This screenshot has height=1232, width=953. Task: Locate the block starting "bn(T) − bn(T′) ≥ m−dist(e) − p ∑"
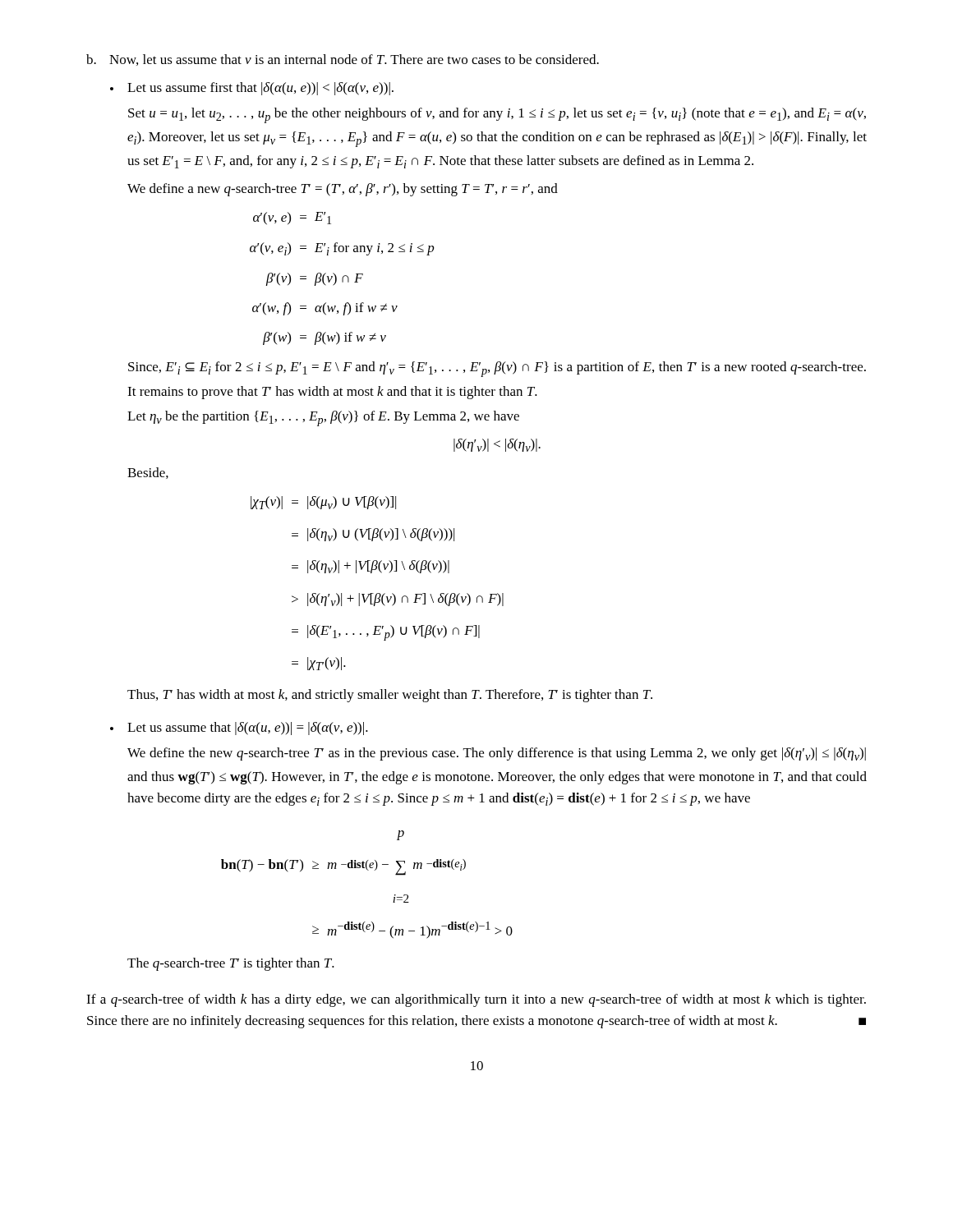click(x=401, y=835)
